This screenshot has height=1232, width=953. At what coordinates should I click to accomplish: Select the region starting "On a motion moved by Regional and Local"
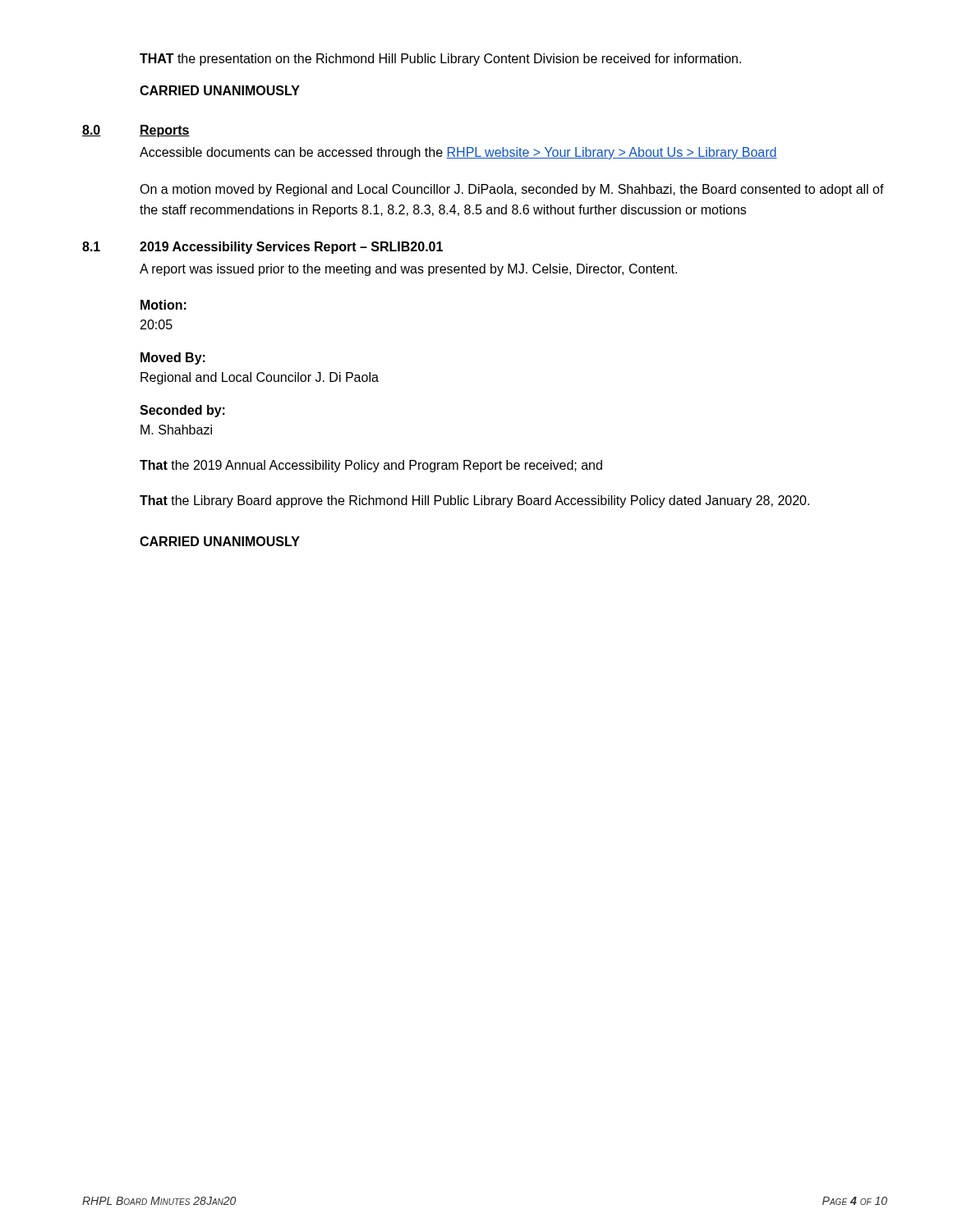pos(512,199)
